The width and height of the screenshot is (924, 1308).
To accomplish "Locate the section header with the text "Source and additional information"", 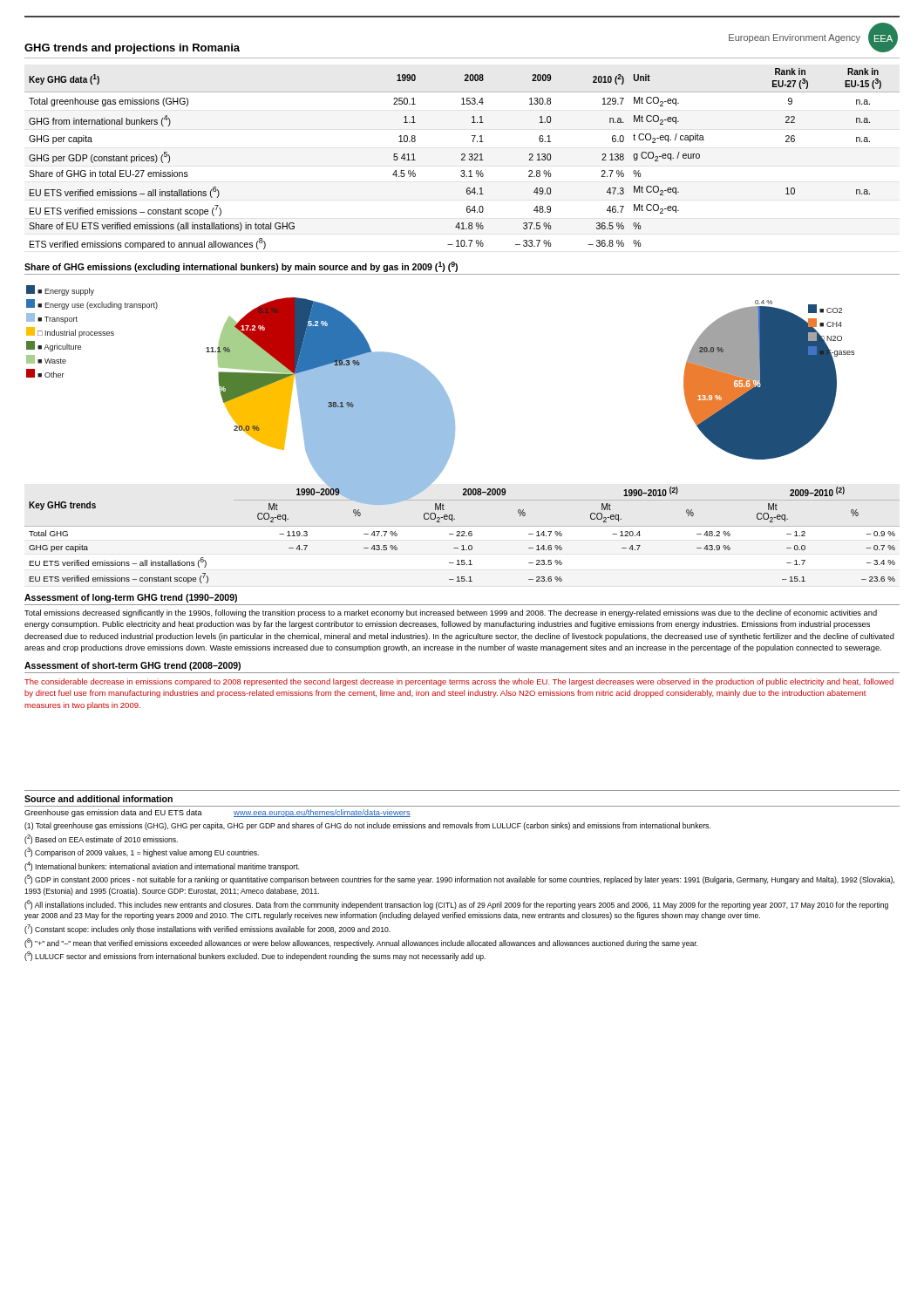I will pos(99,799).
